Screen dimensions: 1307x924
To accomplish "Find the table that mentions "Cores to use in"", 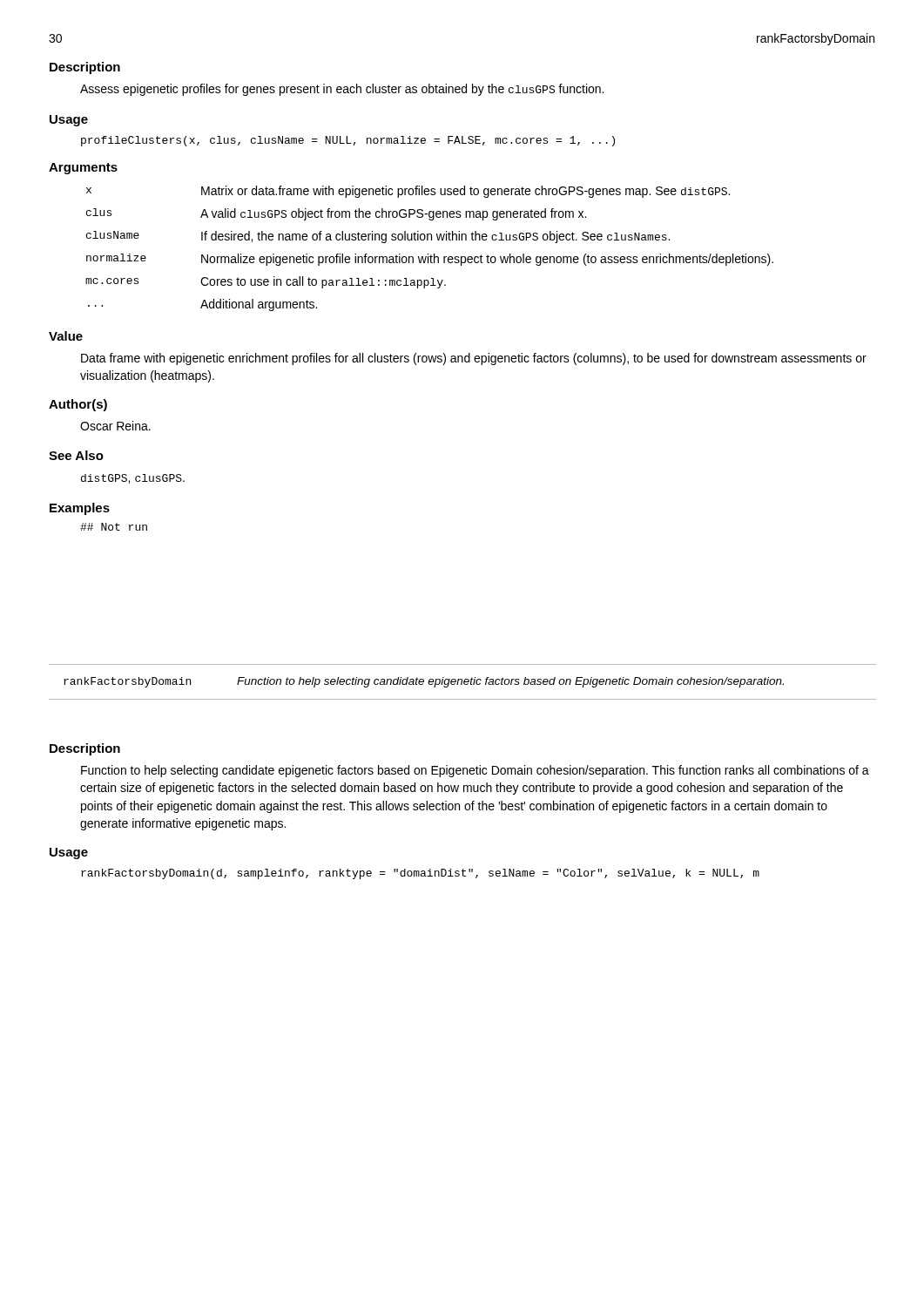I will (x=462, y=248).
